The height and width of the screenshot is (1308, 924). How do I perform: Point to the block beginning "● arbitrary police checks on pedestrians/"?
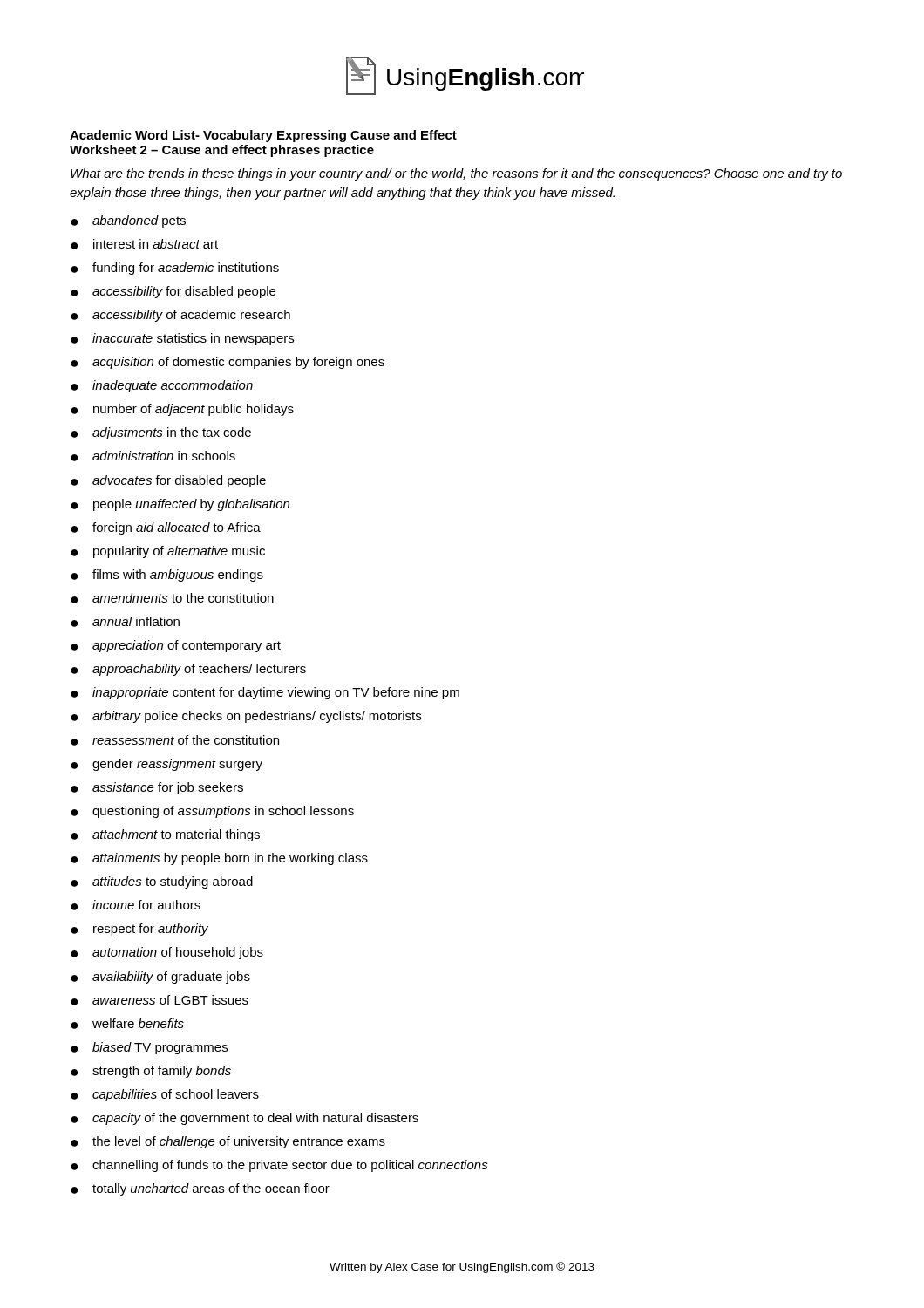246,717
